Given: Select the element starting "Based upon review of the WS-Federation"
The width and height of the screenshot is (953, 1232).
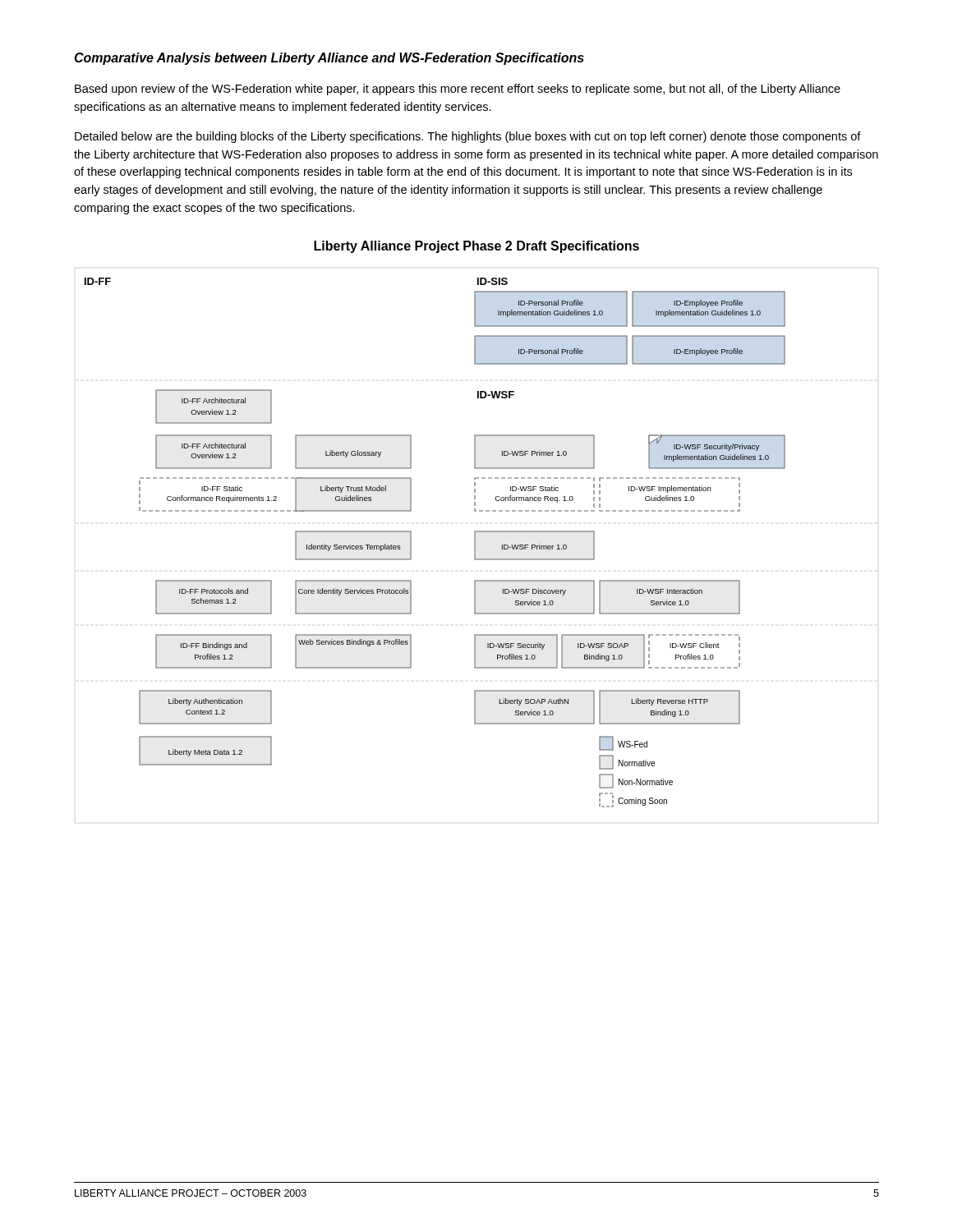Looking at the screenshot, I should [x=457, y=98].
